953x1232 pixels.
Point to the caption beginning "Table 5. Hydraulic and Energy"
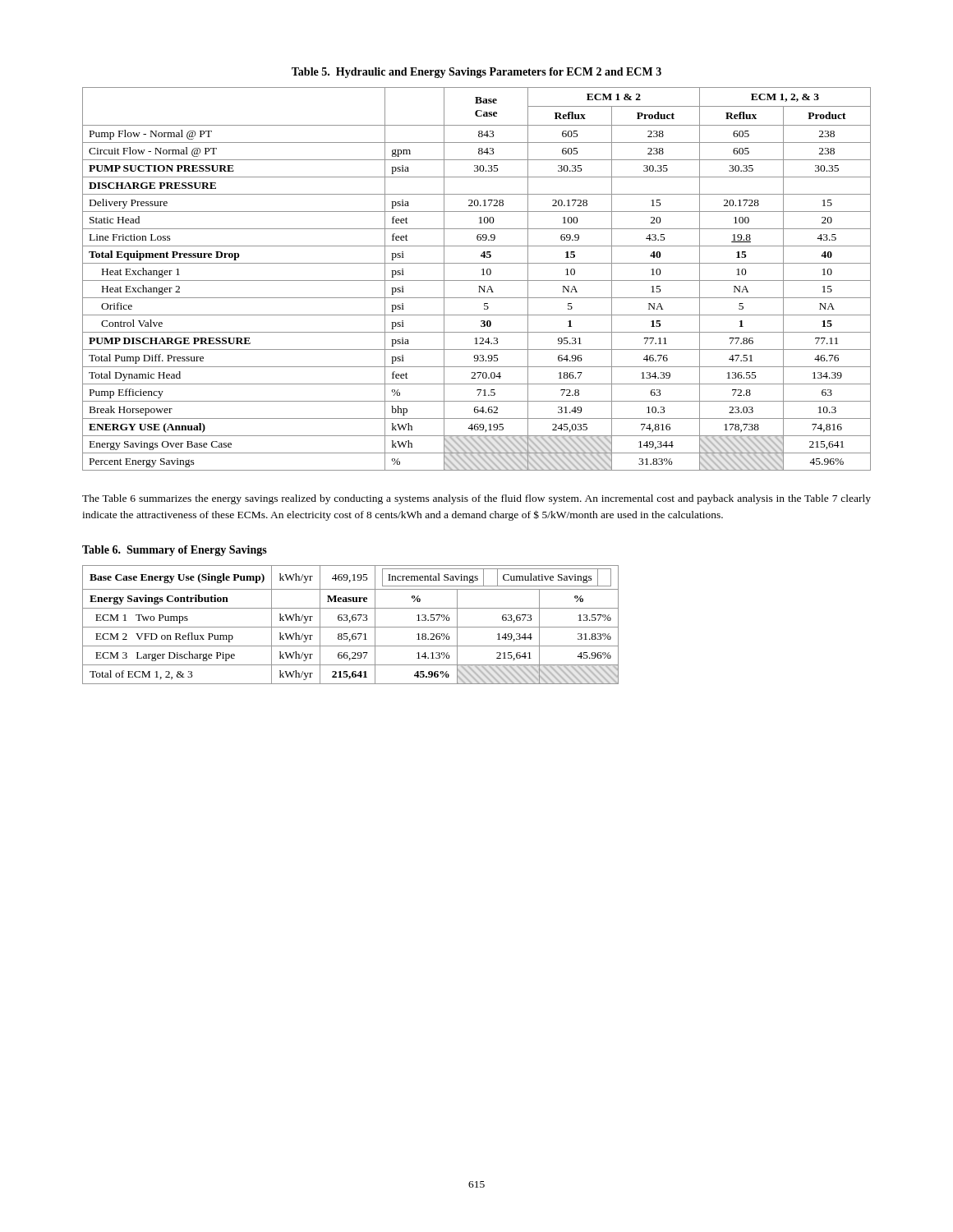476,72
